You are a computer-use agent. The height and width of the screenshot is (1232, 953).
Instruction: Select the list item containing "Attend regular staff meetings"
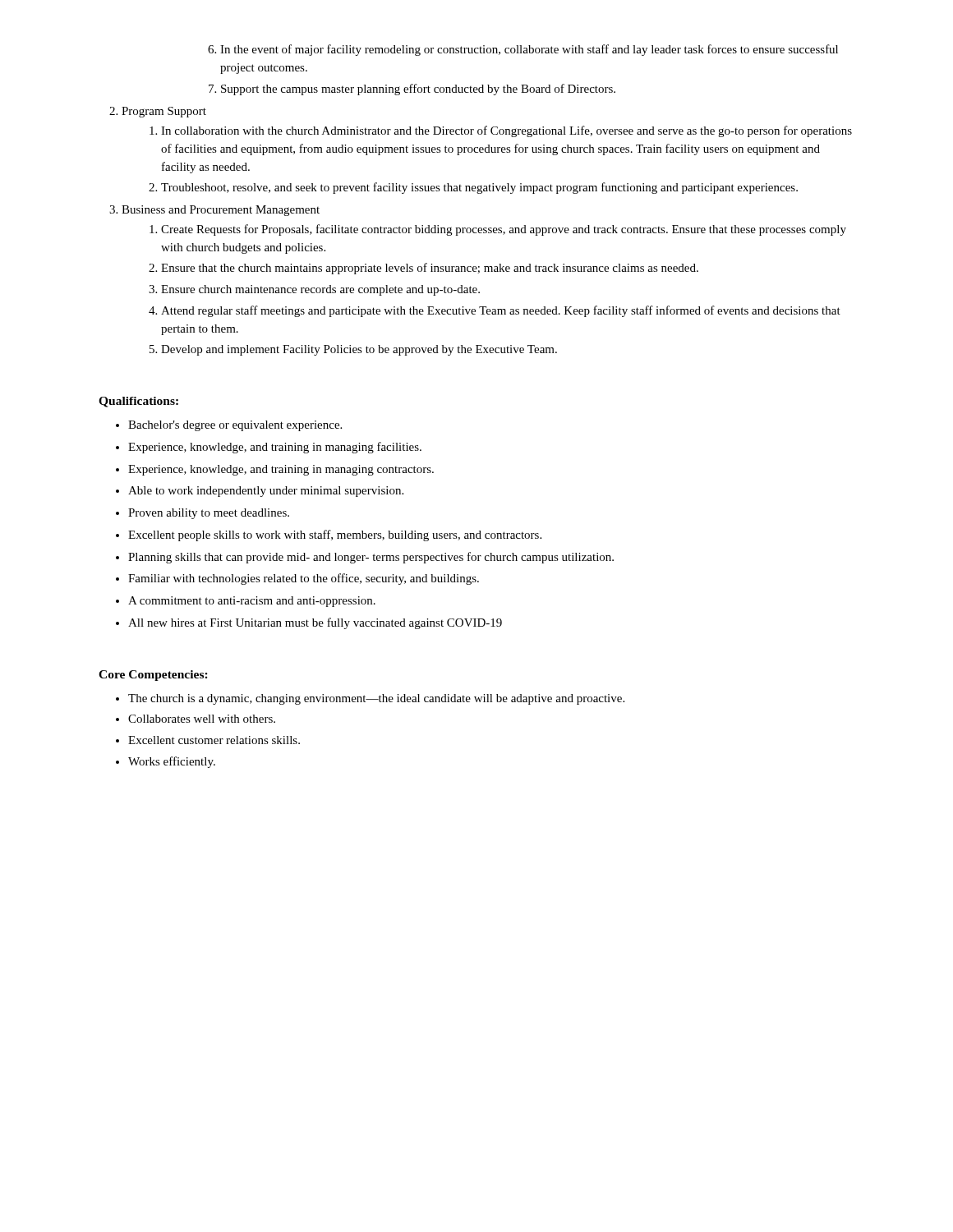click(501, 319)
